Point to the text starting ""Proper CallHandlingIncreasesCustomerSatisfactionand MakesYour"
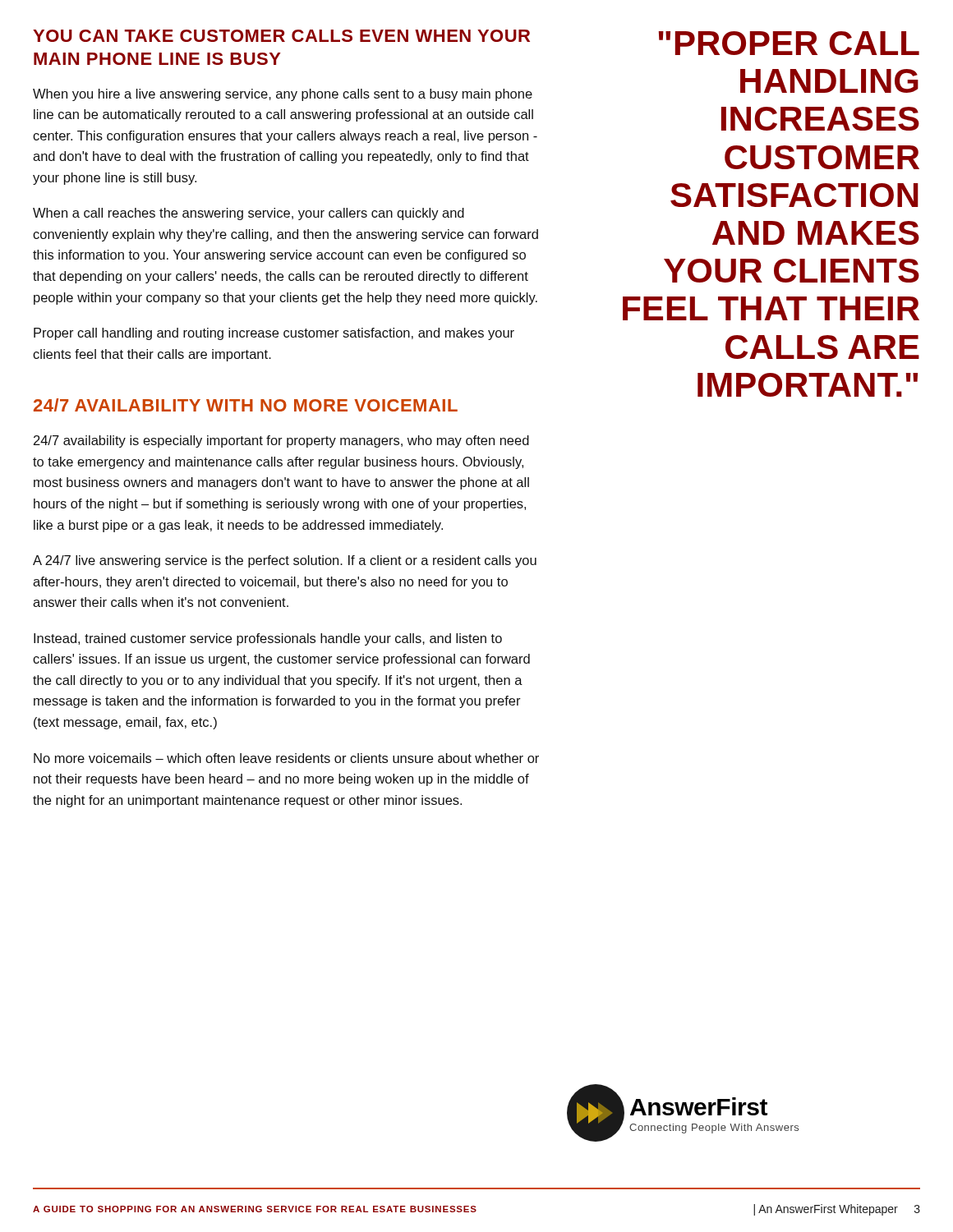This screenshot has width=953, height=1232. click(743, 214)
